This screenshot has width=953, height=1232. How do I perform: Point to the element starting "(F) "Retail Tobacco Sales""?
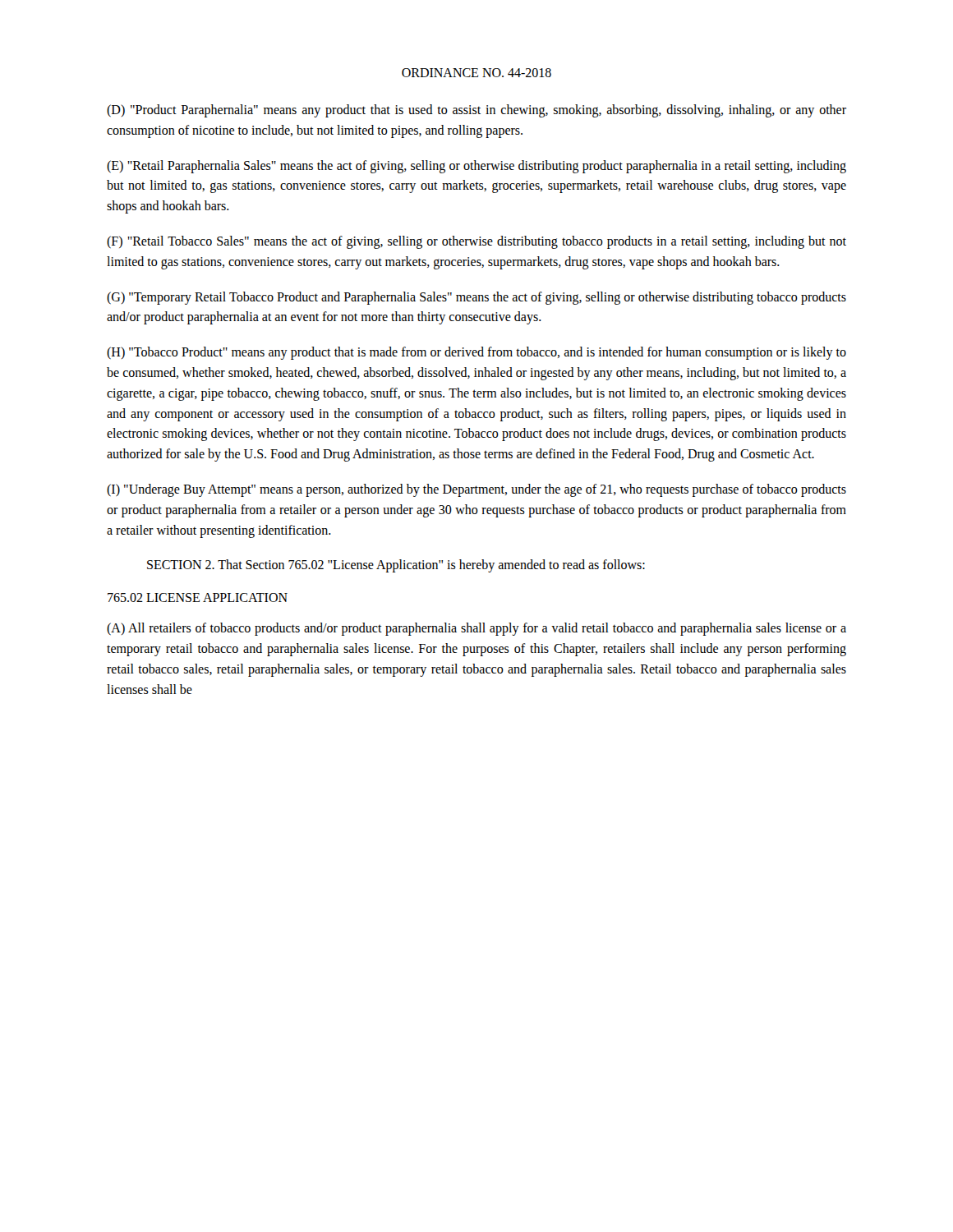point(476,251)
